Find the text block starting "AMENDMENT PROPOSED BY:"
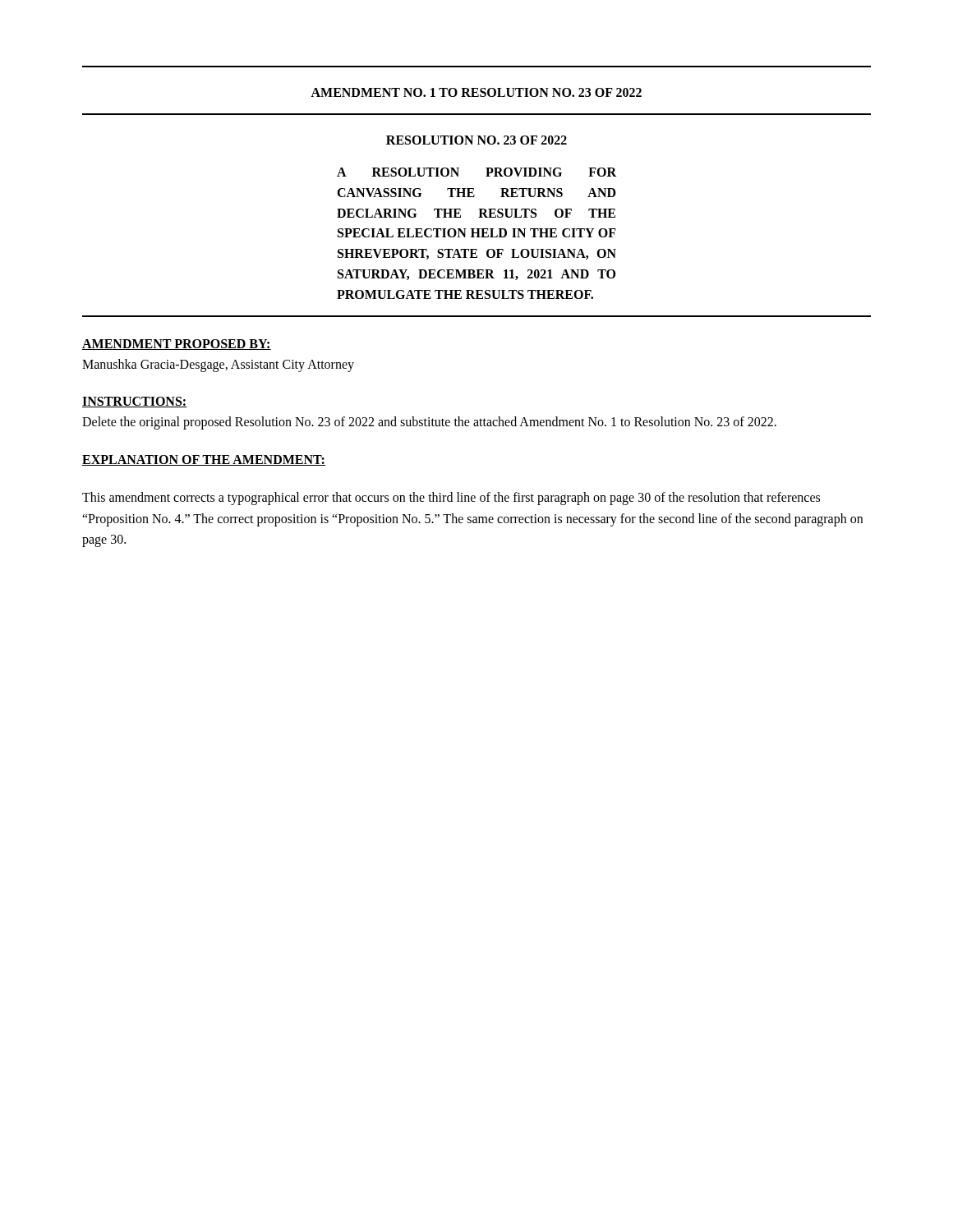The image size is (953, 1232). 176,343
